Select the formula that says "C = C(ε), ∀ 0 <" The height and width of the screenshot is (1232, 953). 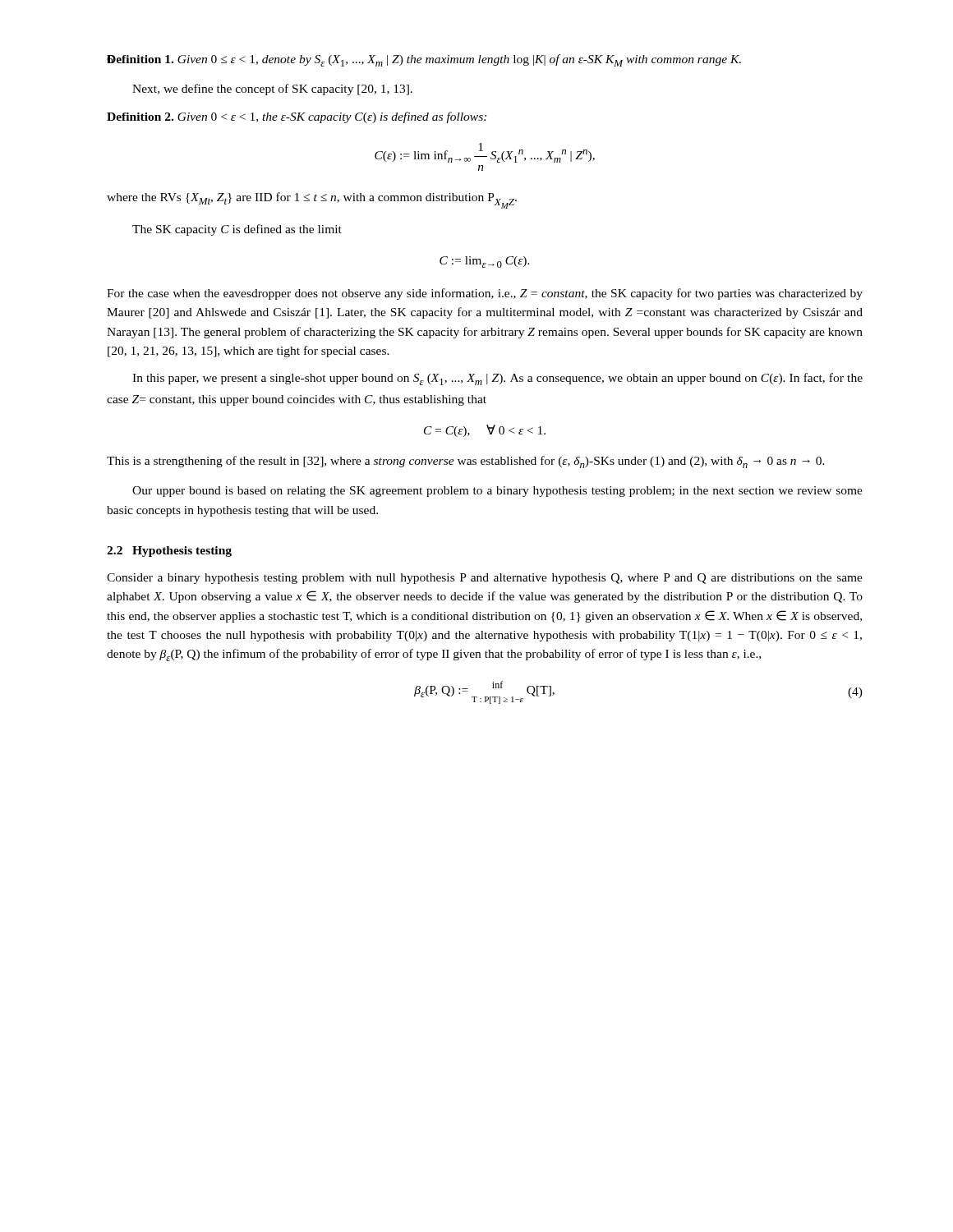pyautogui.click(x=485, y=430)
